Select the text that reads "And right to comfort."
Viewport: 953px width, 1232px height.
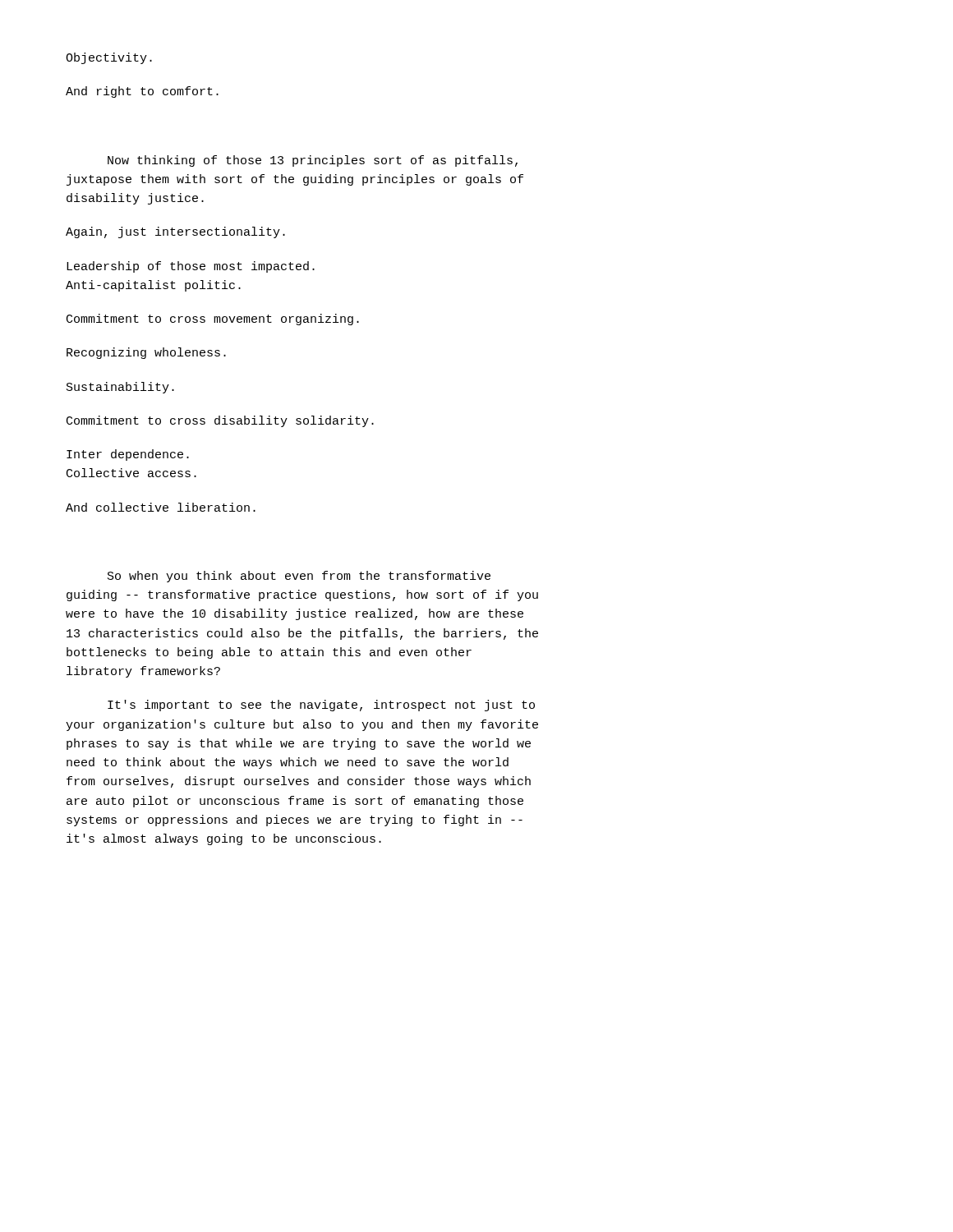143,93
